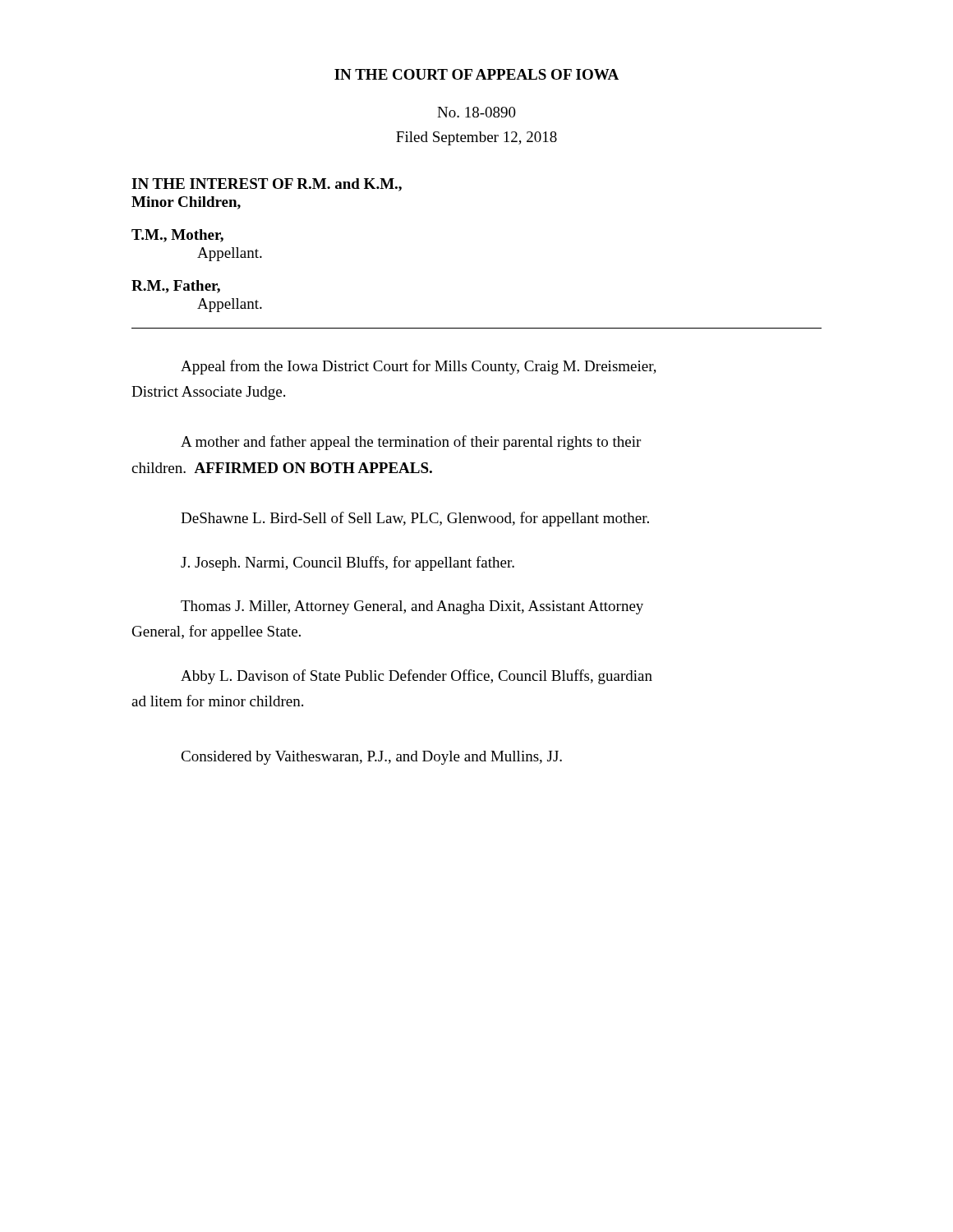Locate the text block containing "A mother and father appeal the"
The width and height of the screenshot is (953, 1232).
[476, 455]
